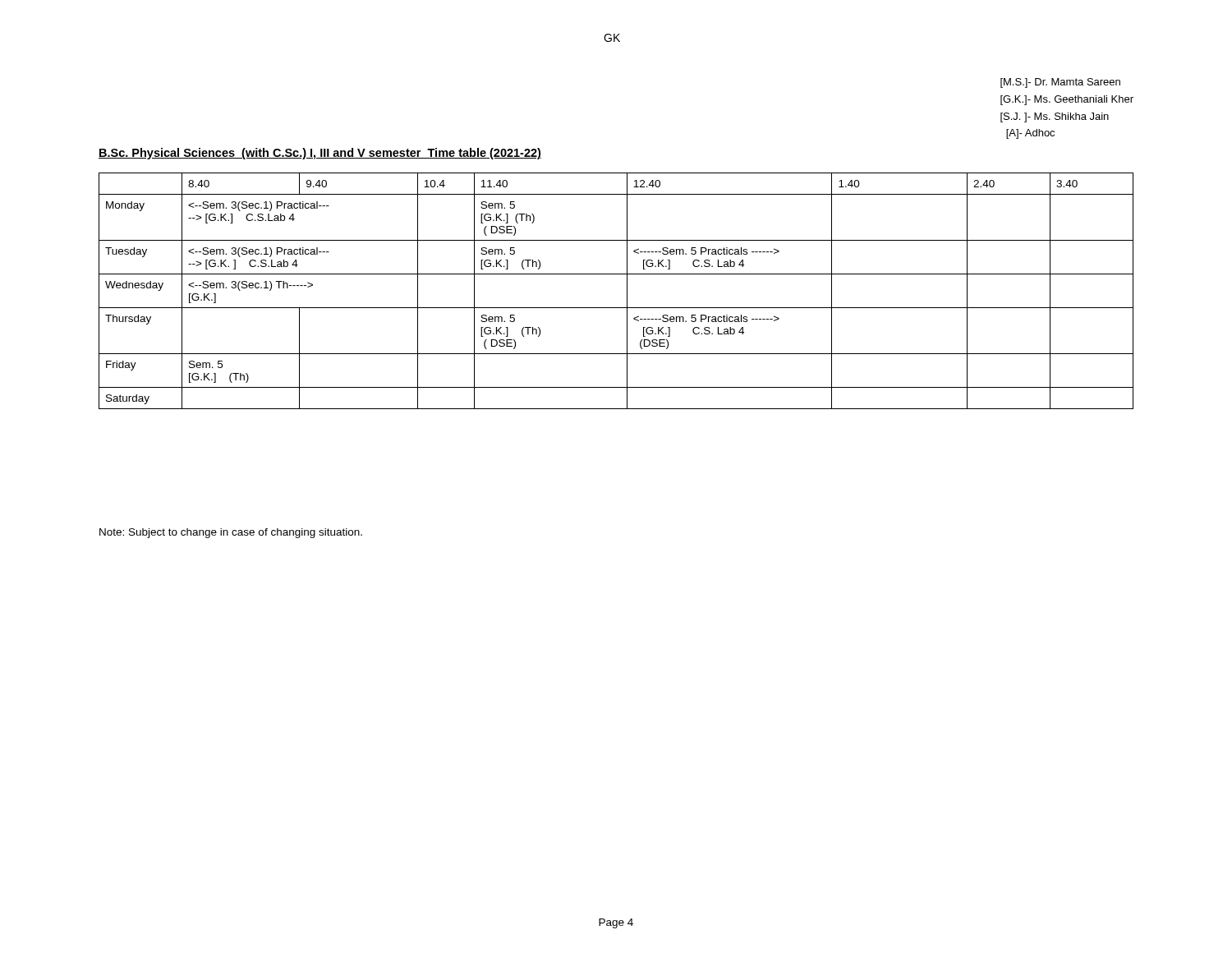Locate the title that reads "B.Sc. Physical Sciences (with C.Sc.) I, III"

[320, 153]
